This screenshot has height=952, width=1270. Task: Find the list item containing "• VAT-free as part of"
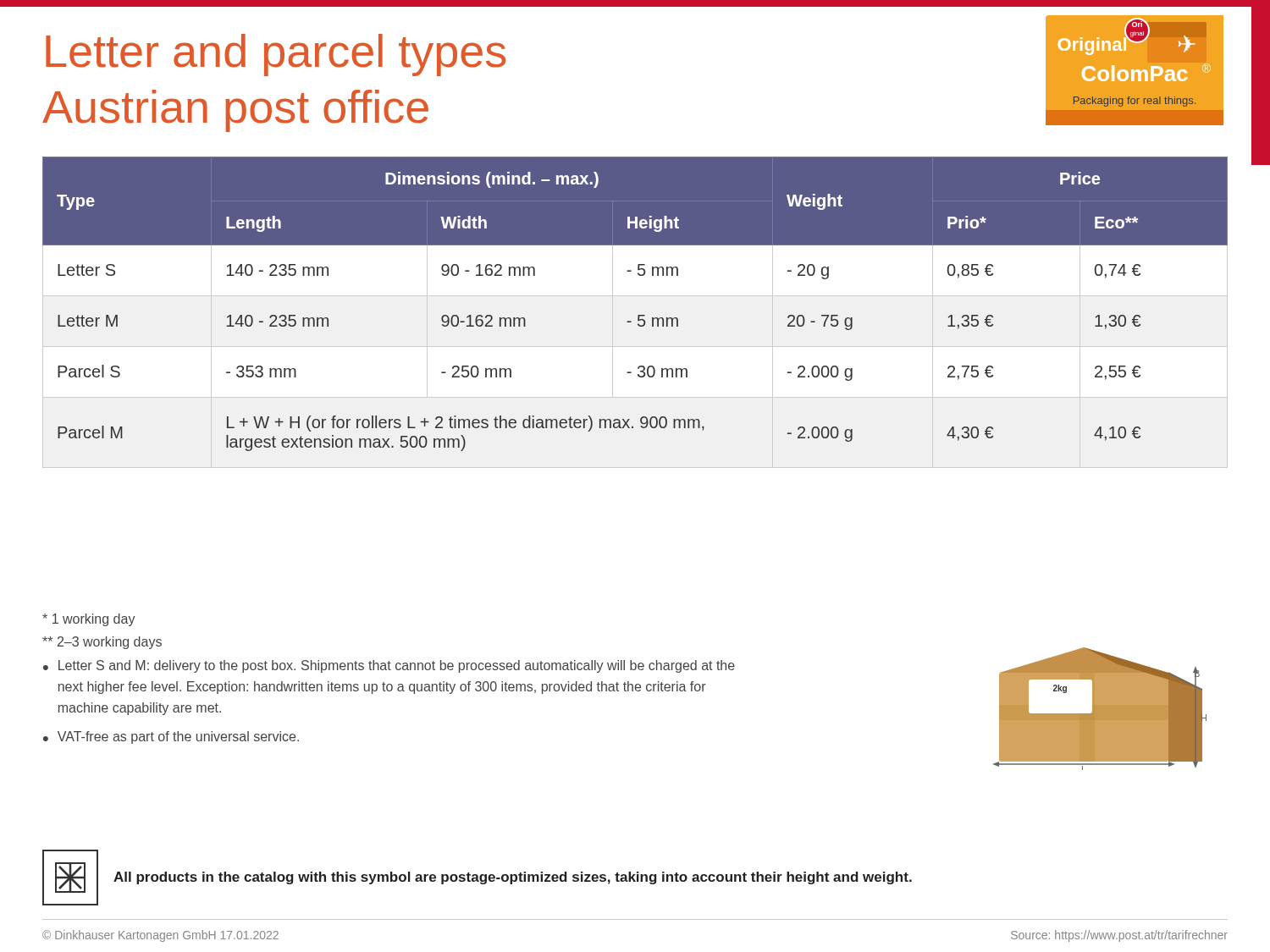(x=171, y=739)
